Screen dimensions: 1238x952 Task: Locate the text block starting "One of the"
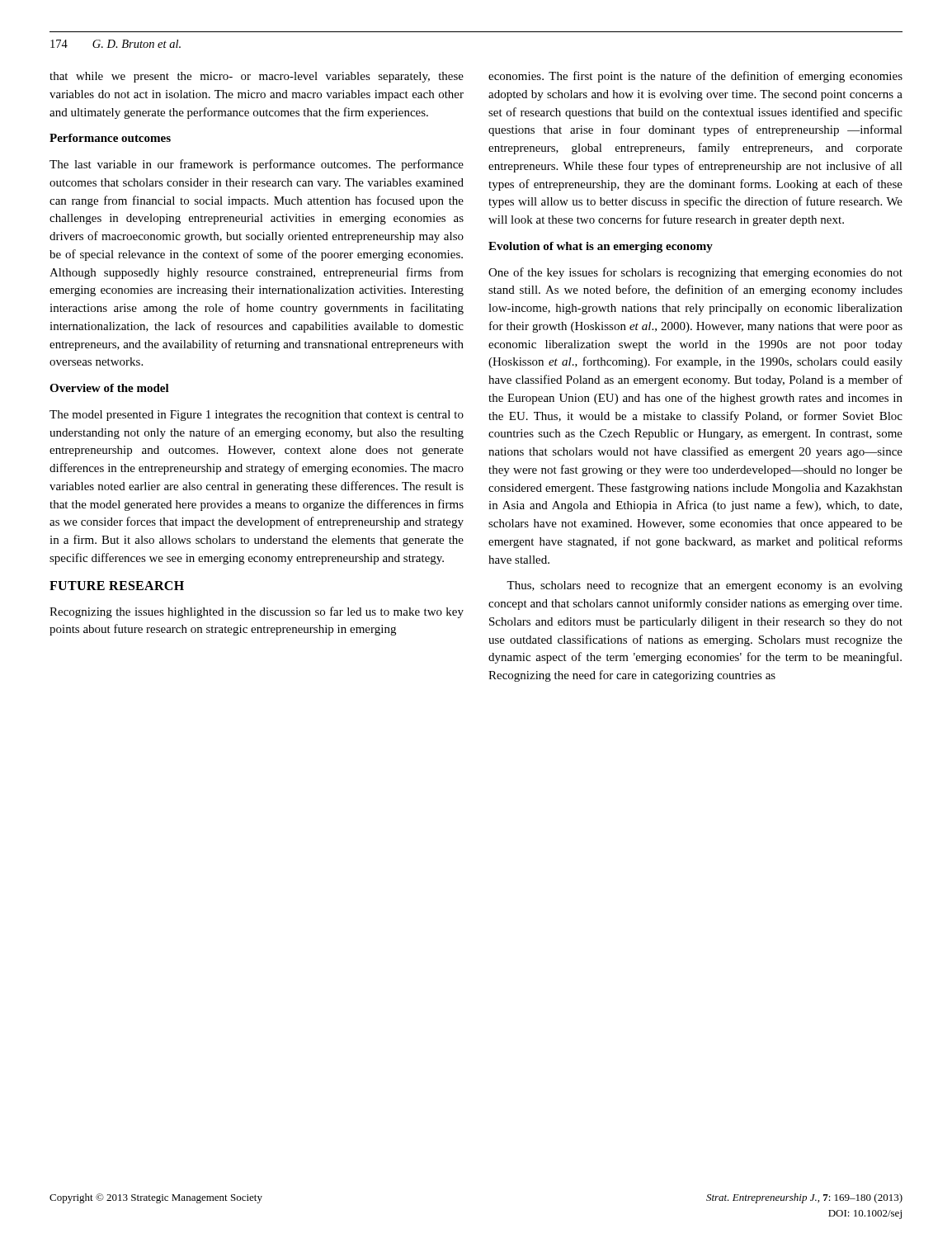coord(695,474)
